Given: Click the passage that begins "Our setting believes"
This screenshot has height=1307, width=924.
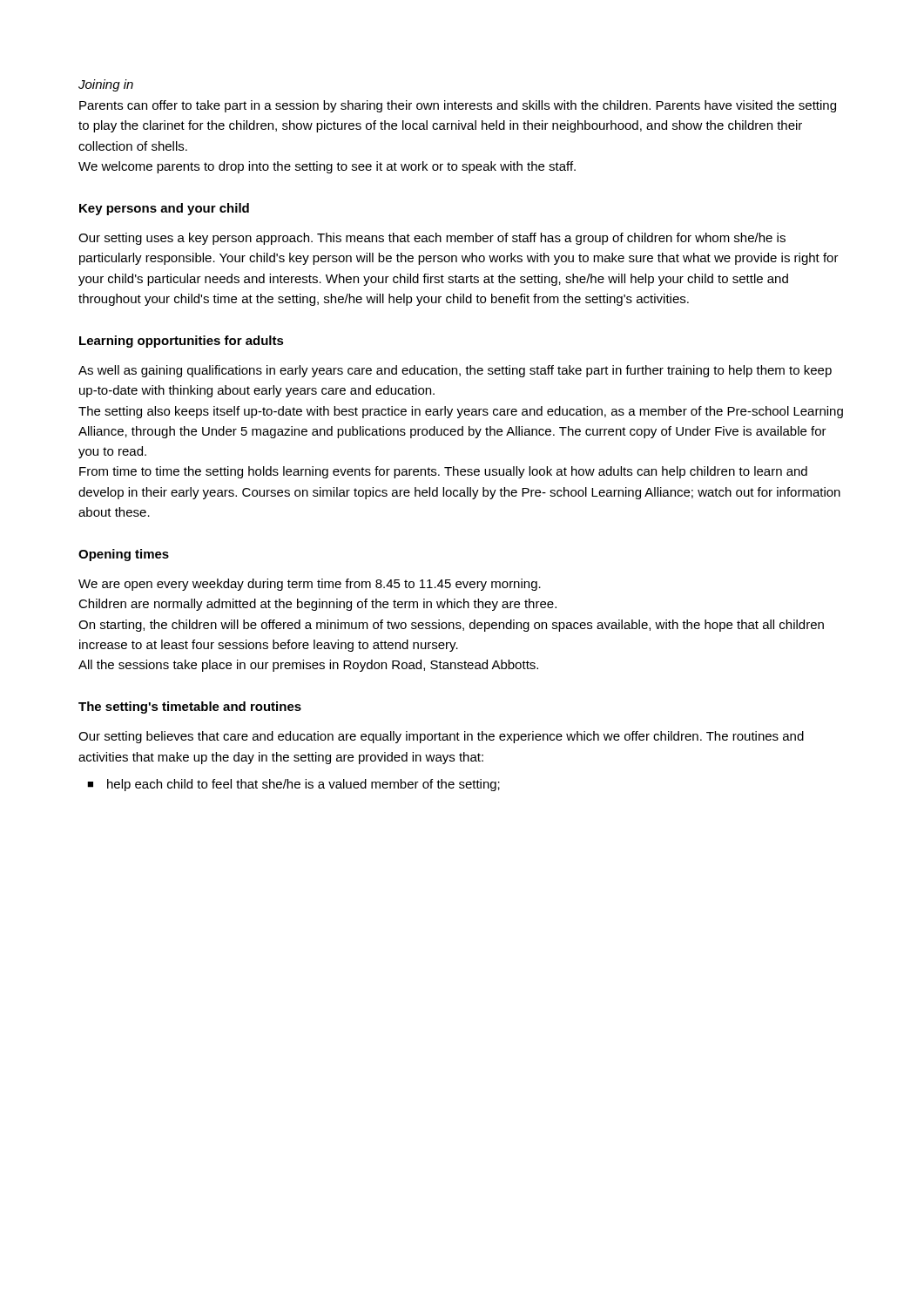Looking at the screenshot, I should 441,746.
